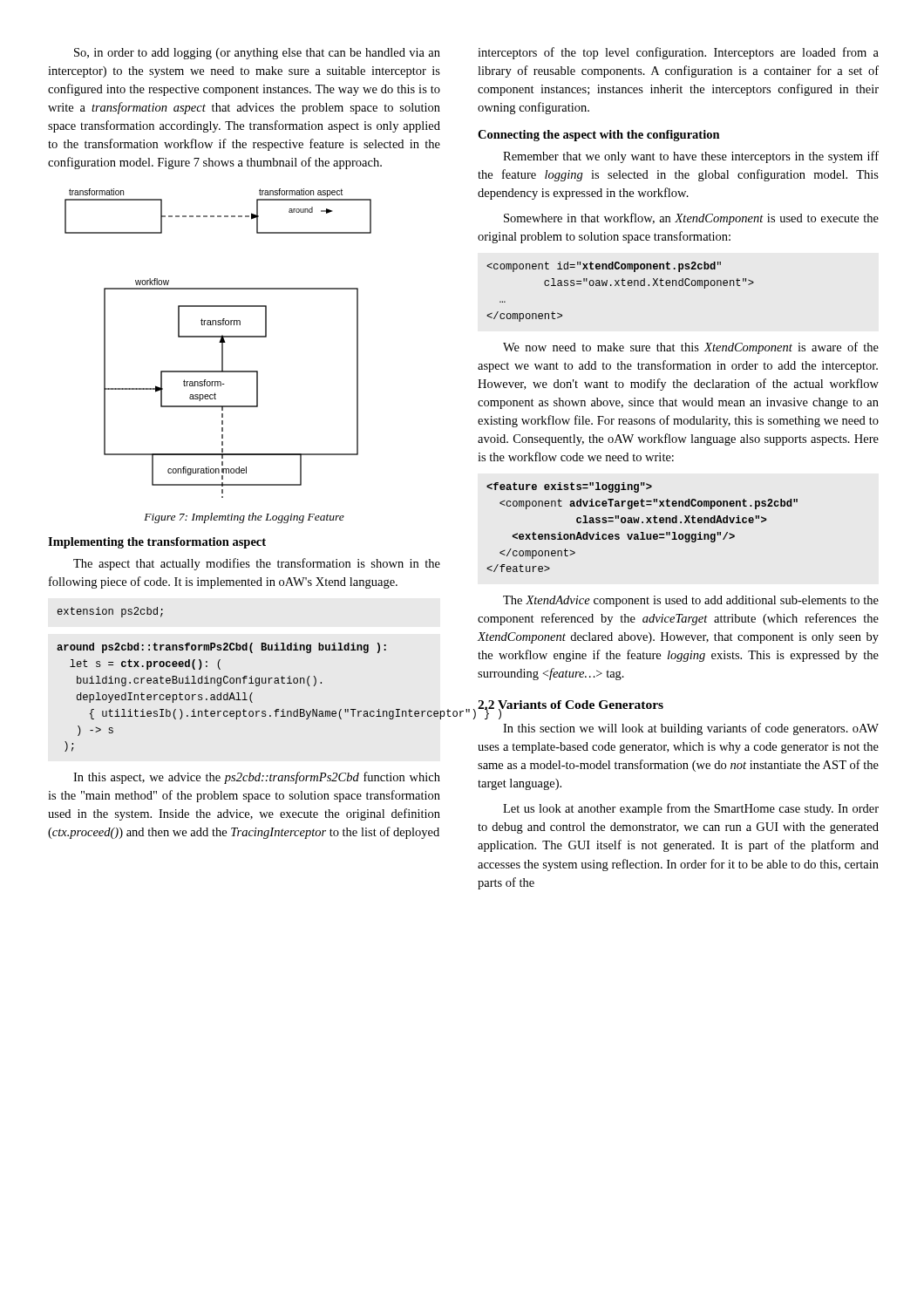Viewport: 924px width, 1308px height.
Task: Find "2.2 Variants of Code Generators" on this page
Action: pyautogui.click(x=571, y=704)
